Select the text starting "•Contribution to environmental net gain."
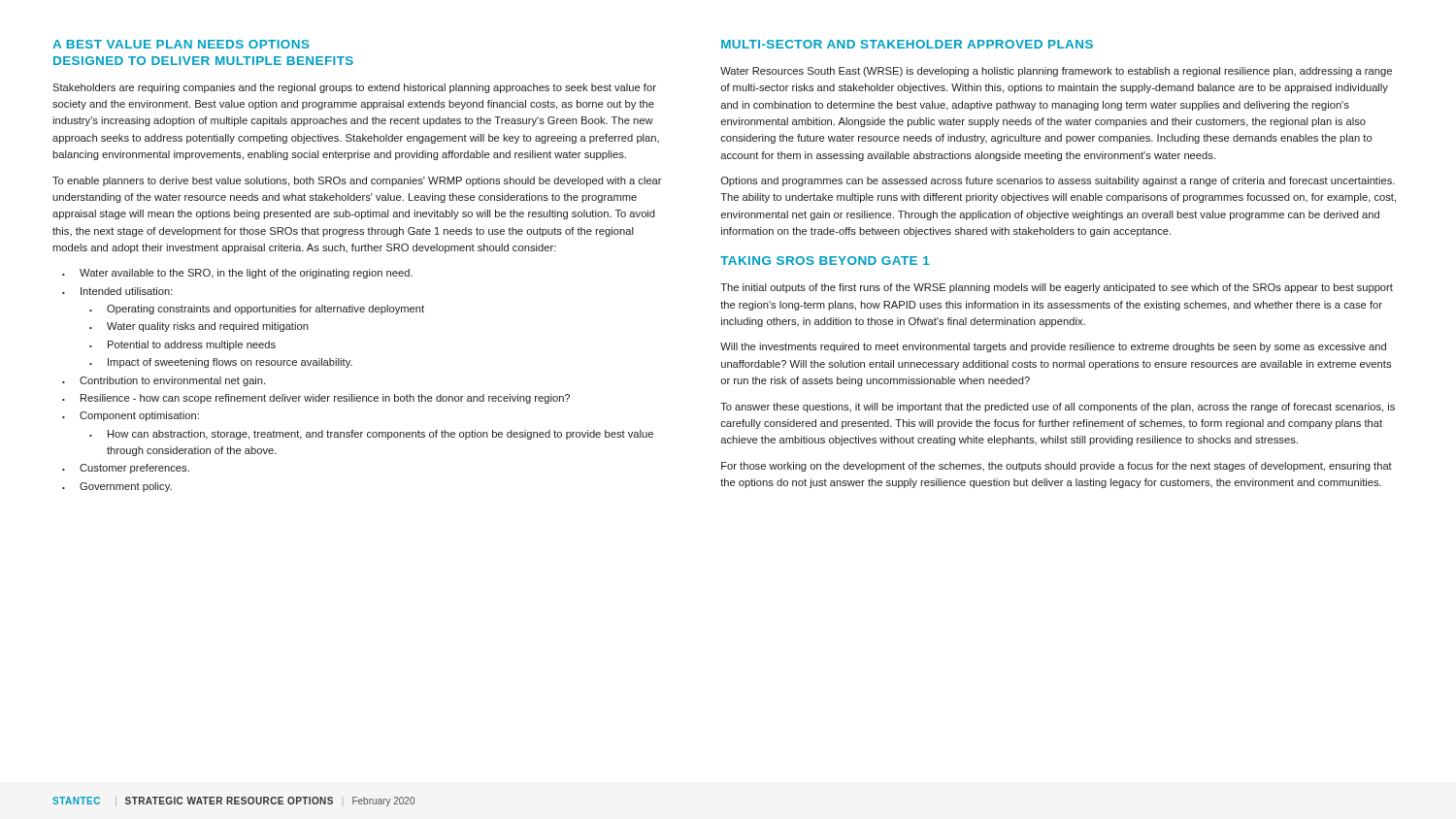Screen dimensions: 819x1456 pos(164,381)
